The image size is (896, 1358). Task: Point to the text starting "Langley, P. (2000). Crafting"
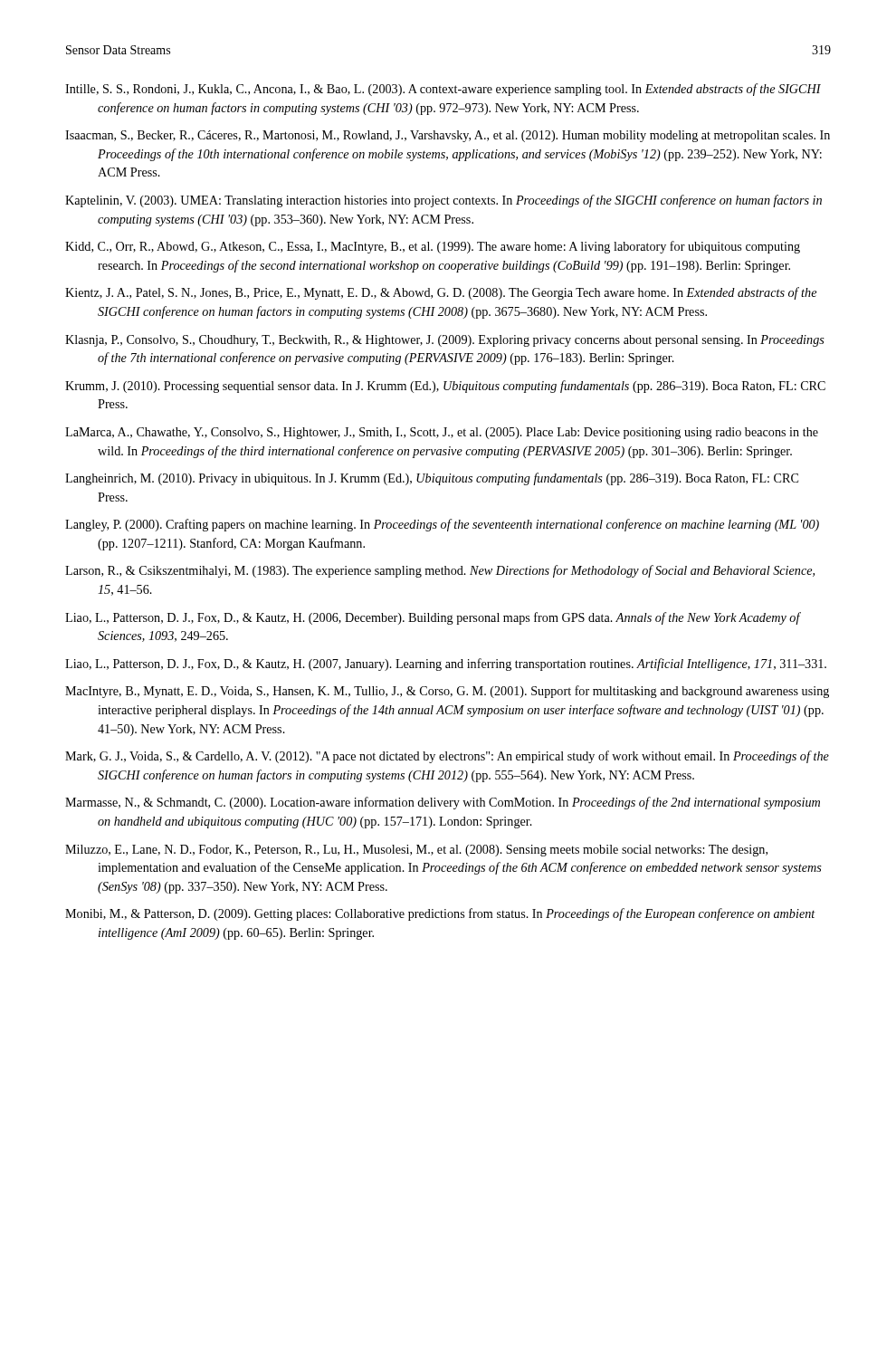(442, 534)
